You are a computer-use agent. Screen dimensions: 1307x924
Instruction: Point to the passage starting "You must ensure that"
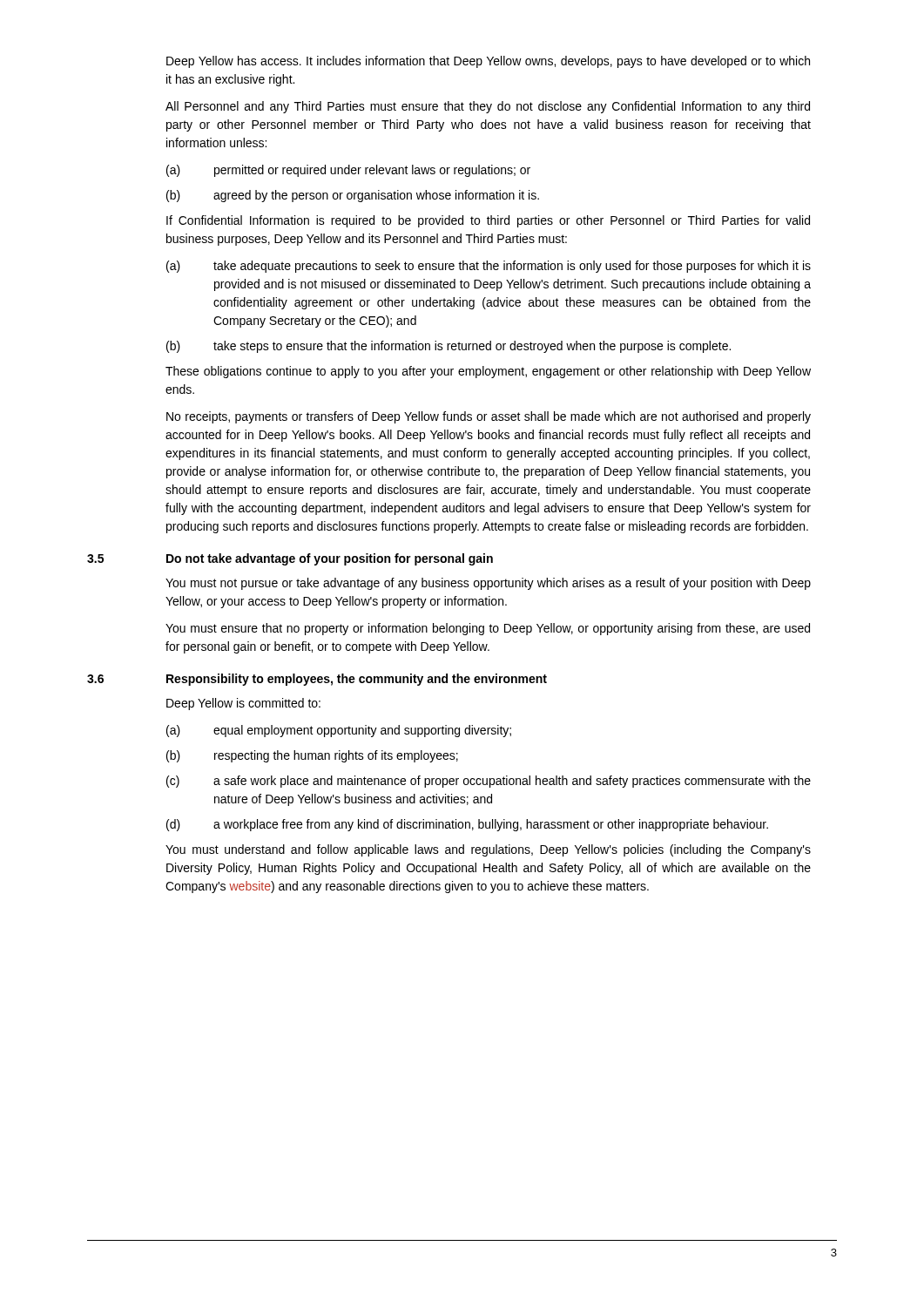click(x=488, y=638)
